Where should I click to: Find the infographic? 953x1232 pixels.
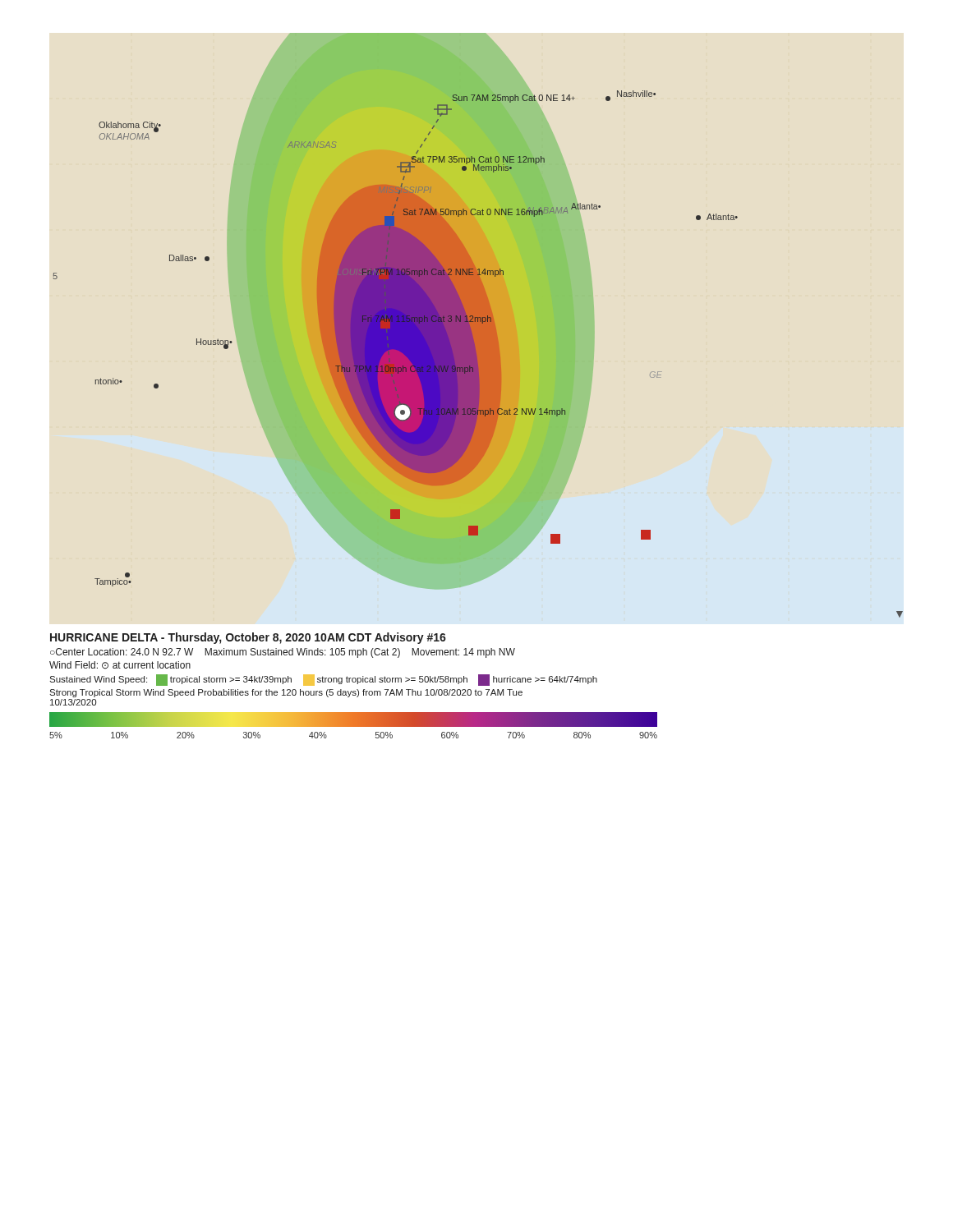(476, 726)
